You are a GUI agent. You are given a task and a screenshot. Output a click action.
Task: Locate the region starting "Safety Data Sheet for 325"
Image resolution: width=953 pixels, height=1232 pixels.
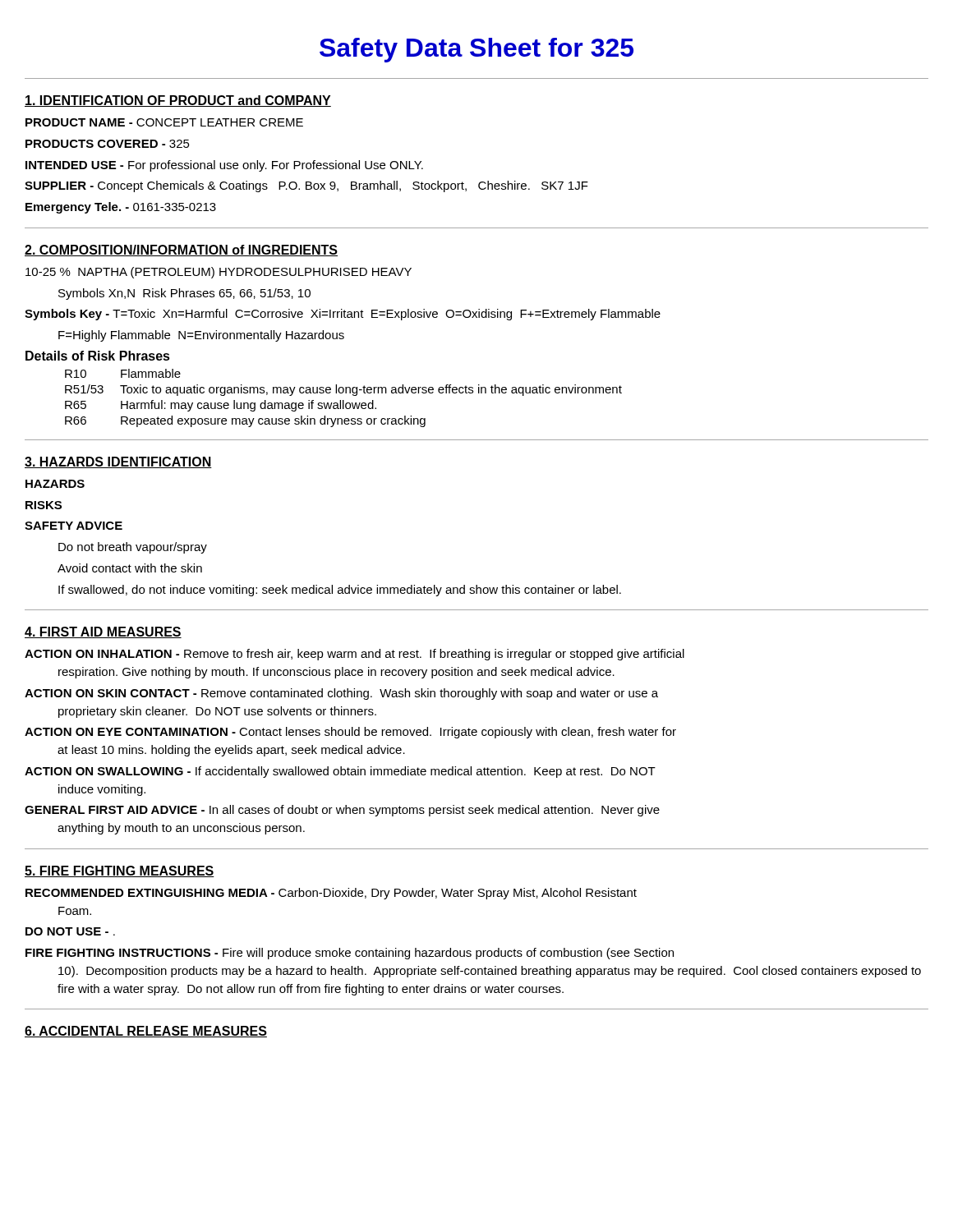[x=476, y=48]
